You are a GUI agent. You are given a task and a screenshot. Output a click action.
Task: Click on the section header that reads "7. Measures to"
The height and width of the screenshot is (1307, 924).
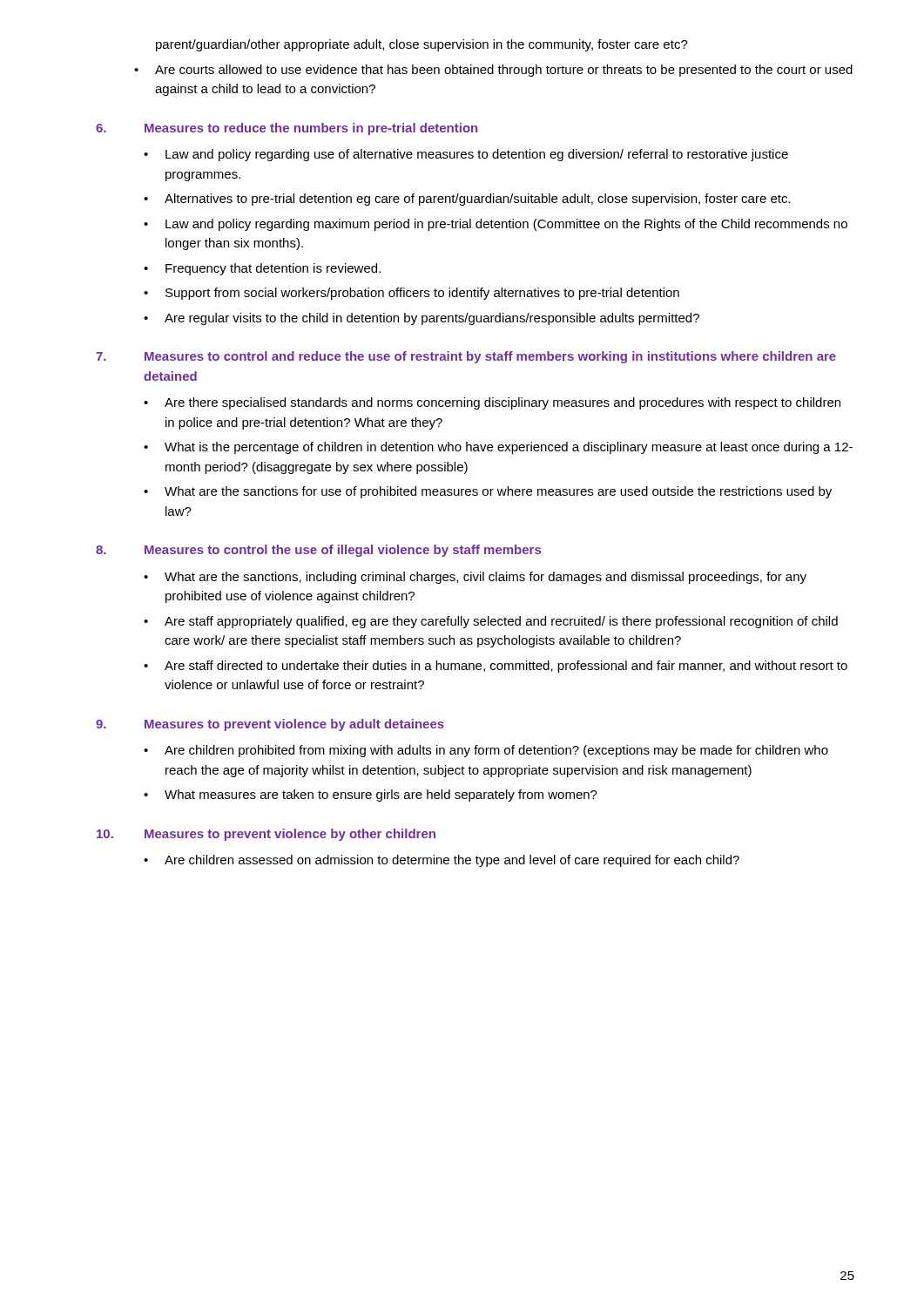(475, 366)
